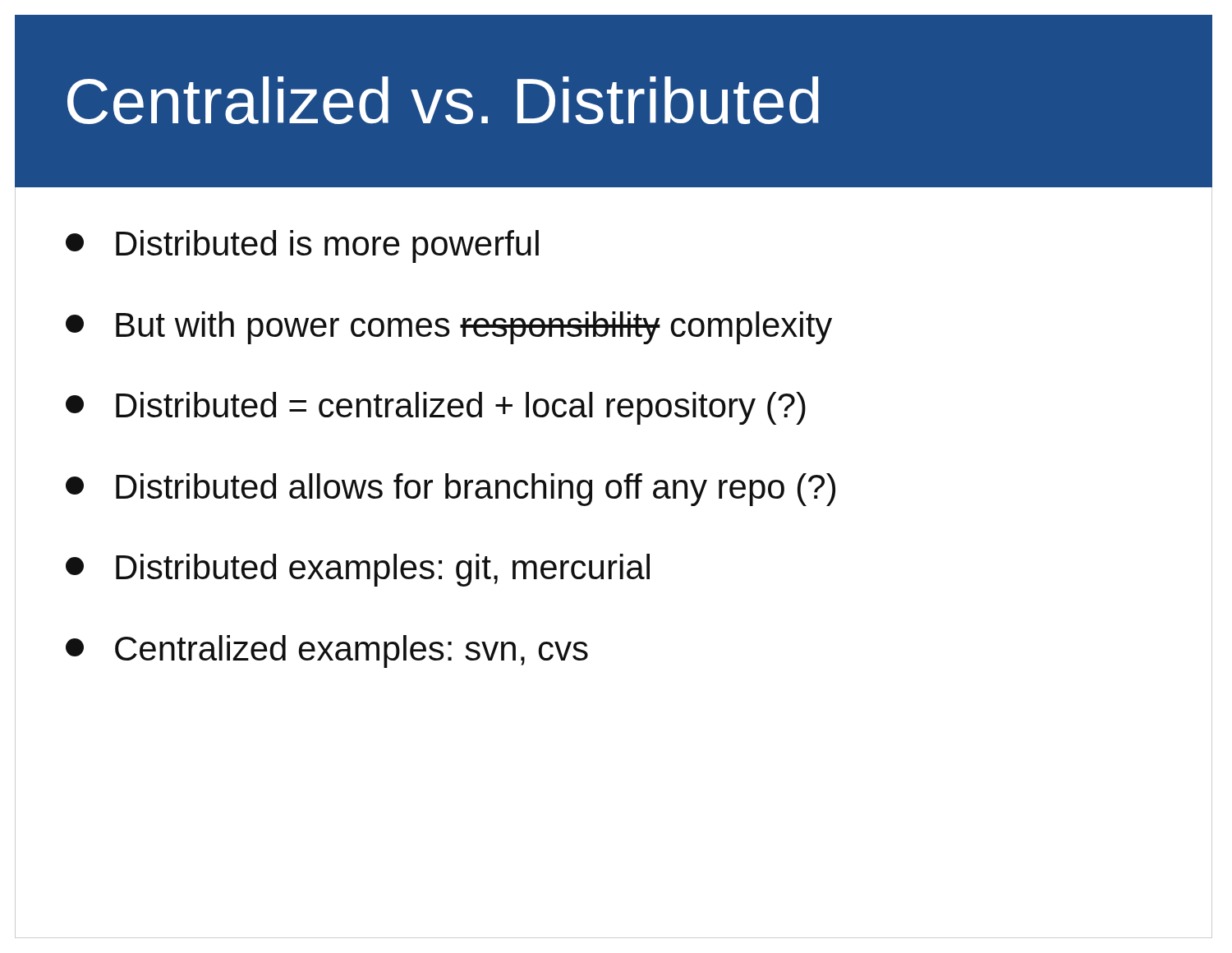Find the text starting "Distributed examples: git,"
Image resolution: width=1232 pixels, height=953 pixels.
620,568
